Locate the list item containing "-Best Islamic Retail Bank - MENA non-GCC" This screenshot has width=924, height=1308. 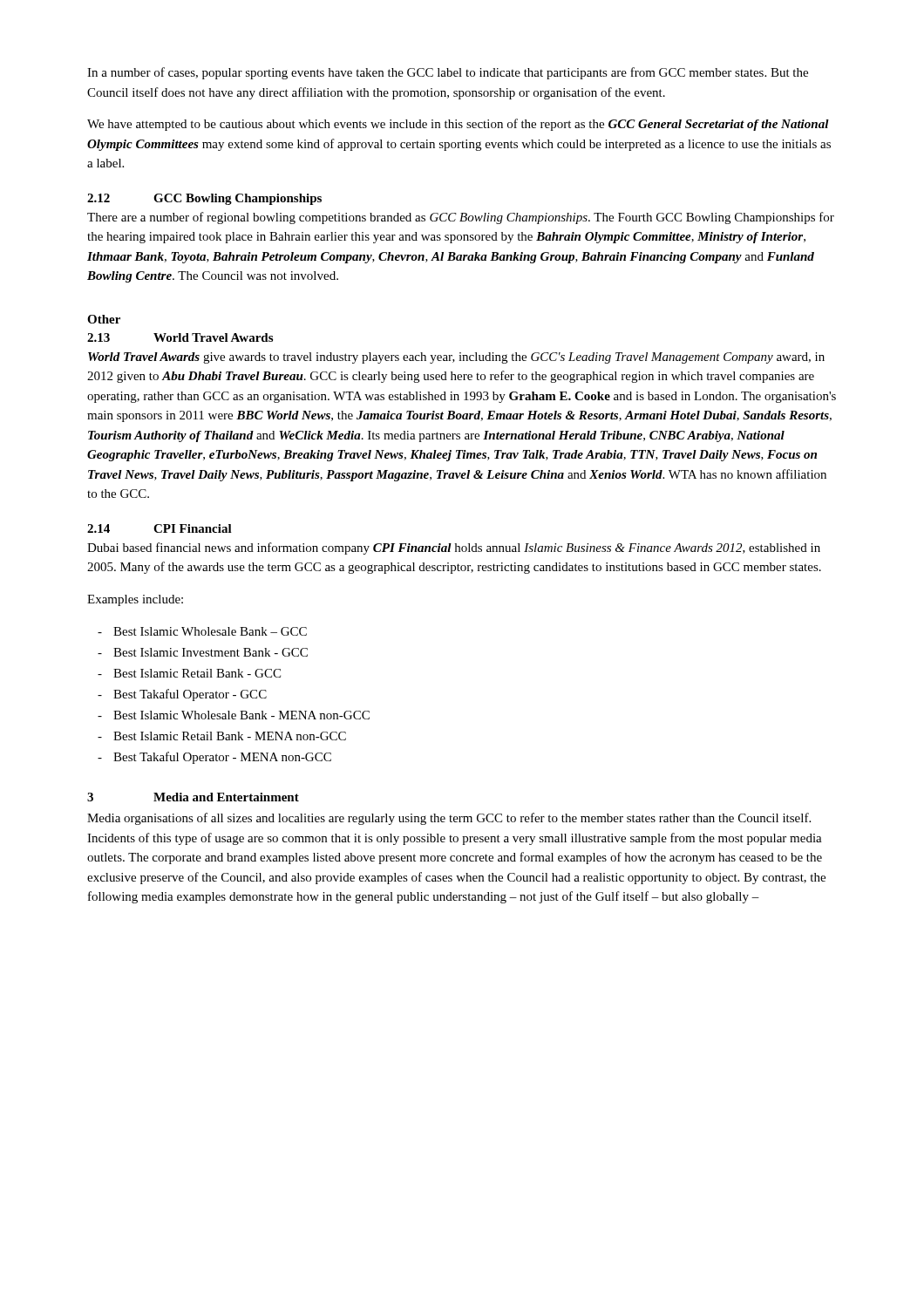(x=222, y=736)
